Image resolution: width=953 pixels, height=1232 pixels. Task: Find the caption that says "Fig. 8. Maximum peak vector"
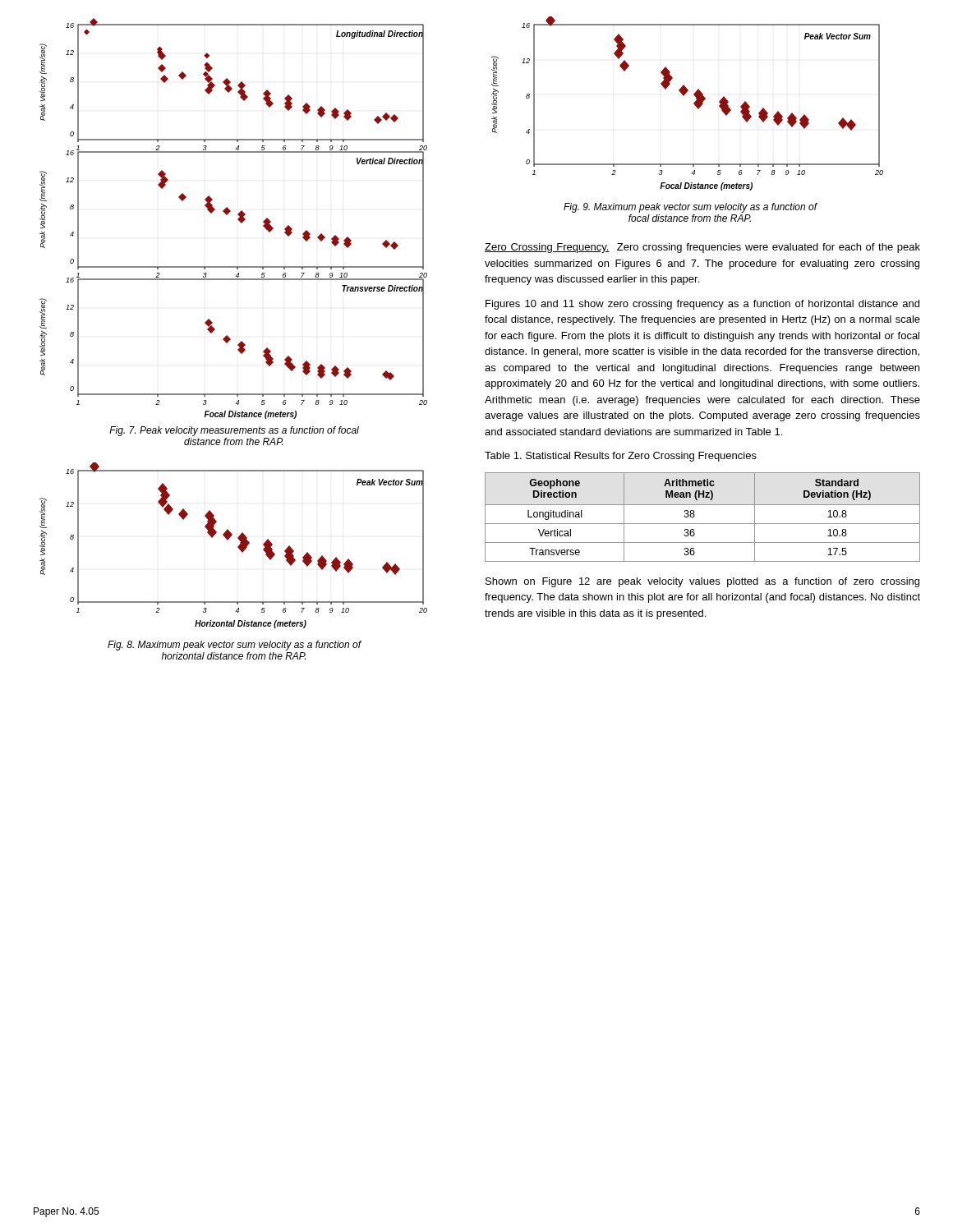pos(234,650)
